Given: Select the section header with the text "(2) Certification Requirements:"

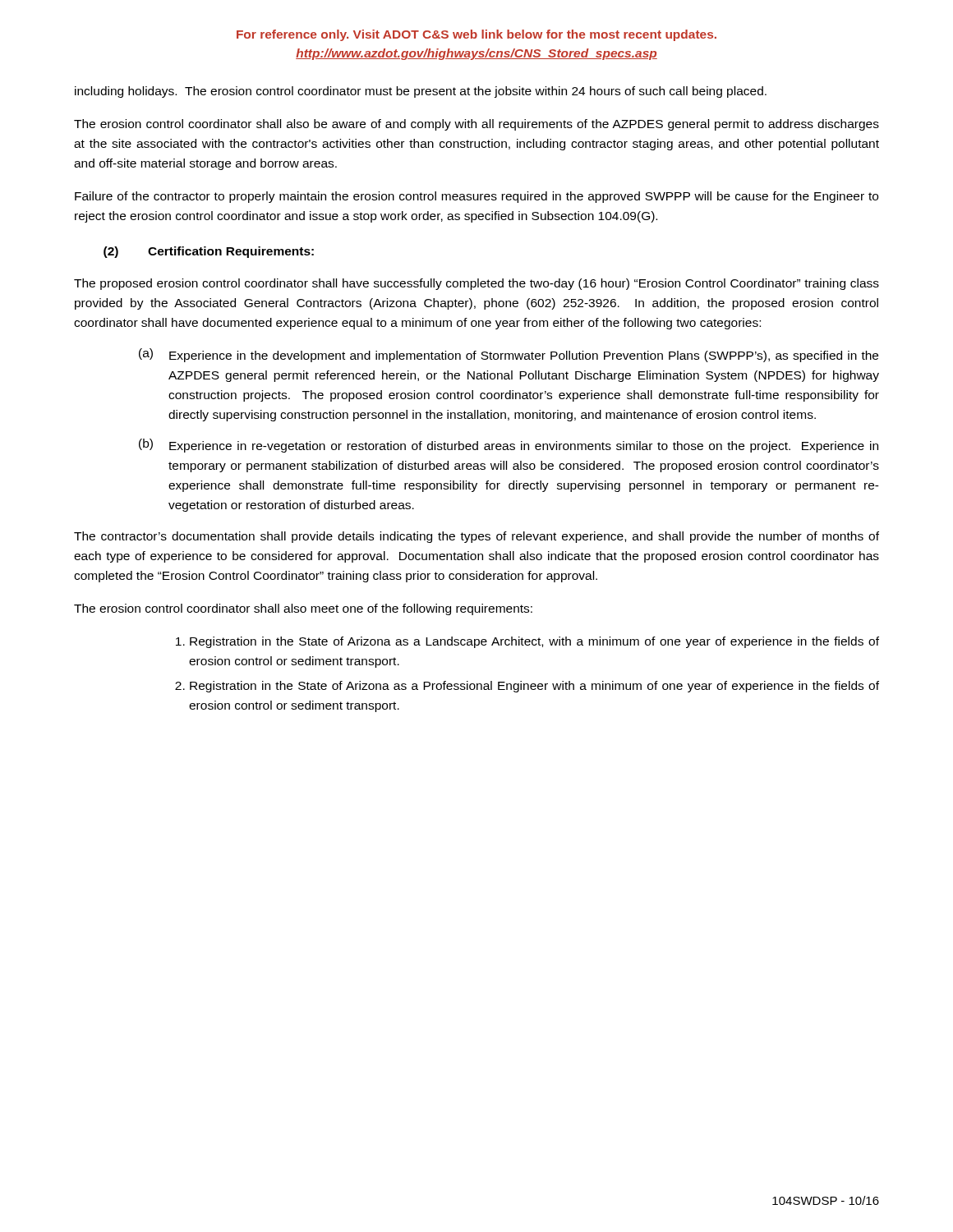Looking at the screenshot, I should 194,251.
